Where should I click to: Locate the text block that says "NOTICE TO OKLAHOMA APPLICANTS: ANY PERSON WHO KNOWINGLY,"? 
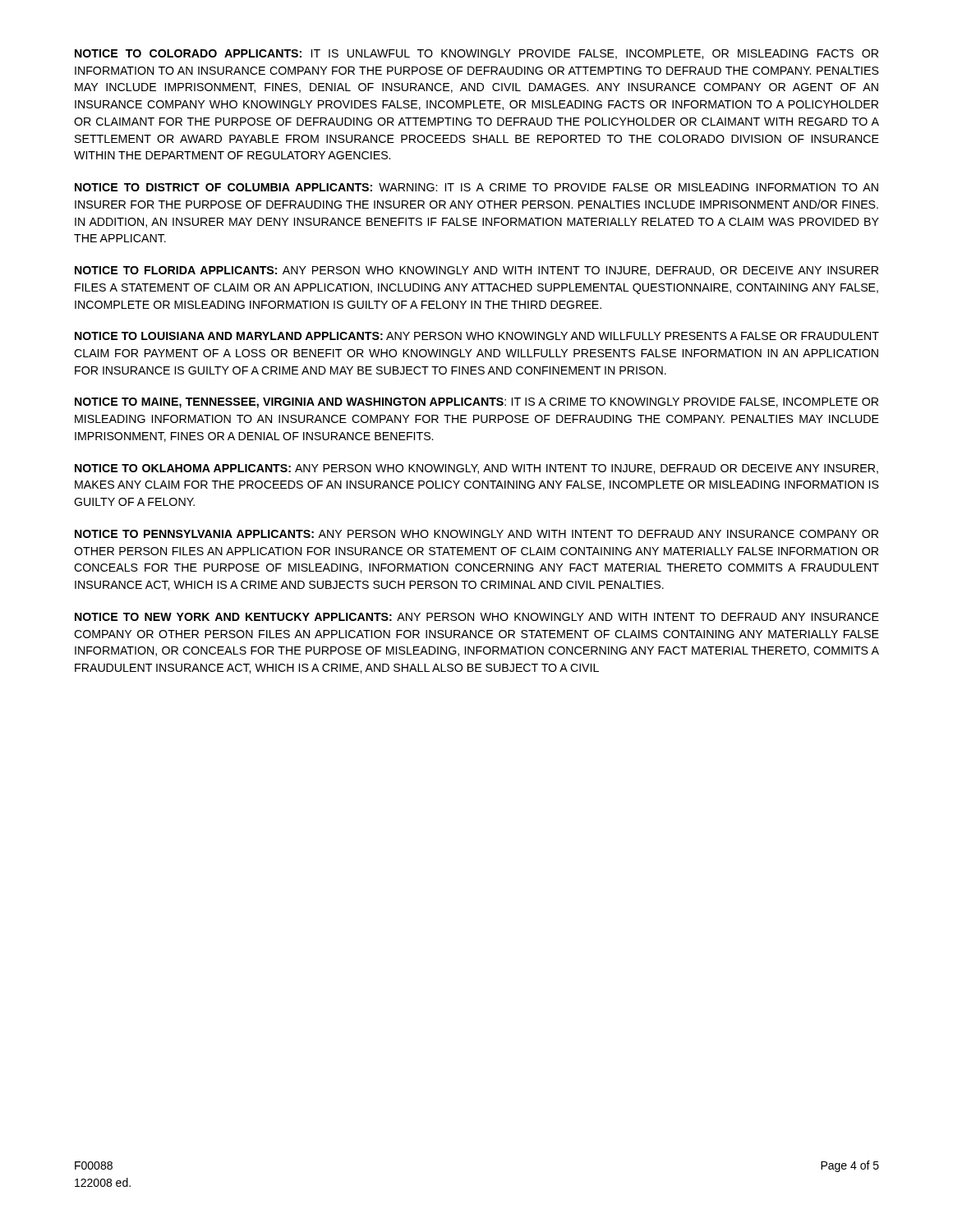pyautogui.click(x=476, y=485)
